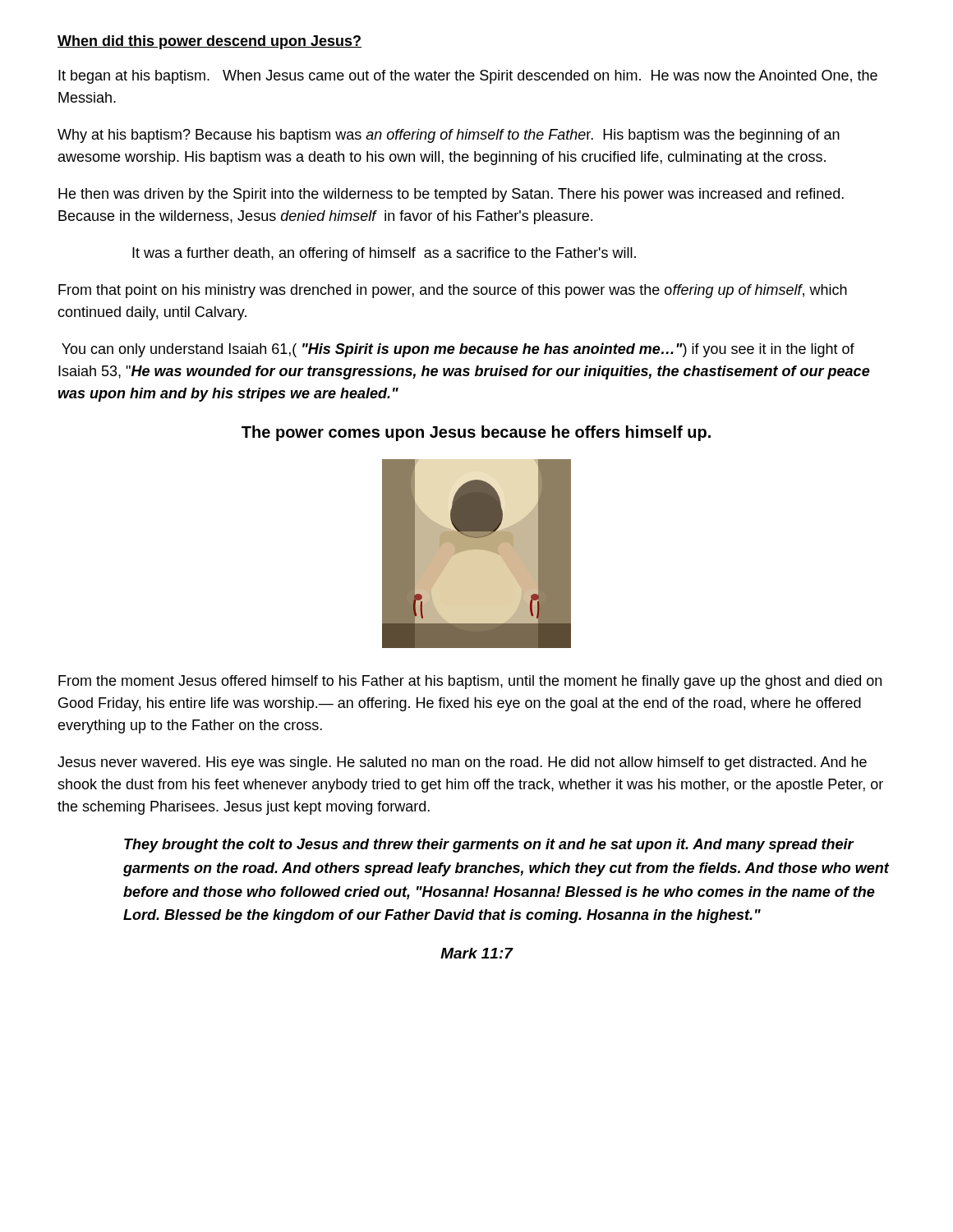
Task: Select the element starting "Mark 11:7"
Action: [476, 953]
